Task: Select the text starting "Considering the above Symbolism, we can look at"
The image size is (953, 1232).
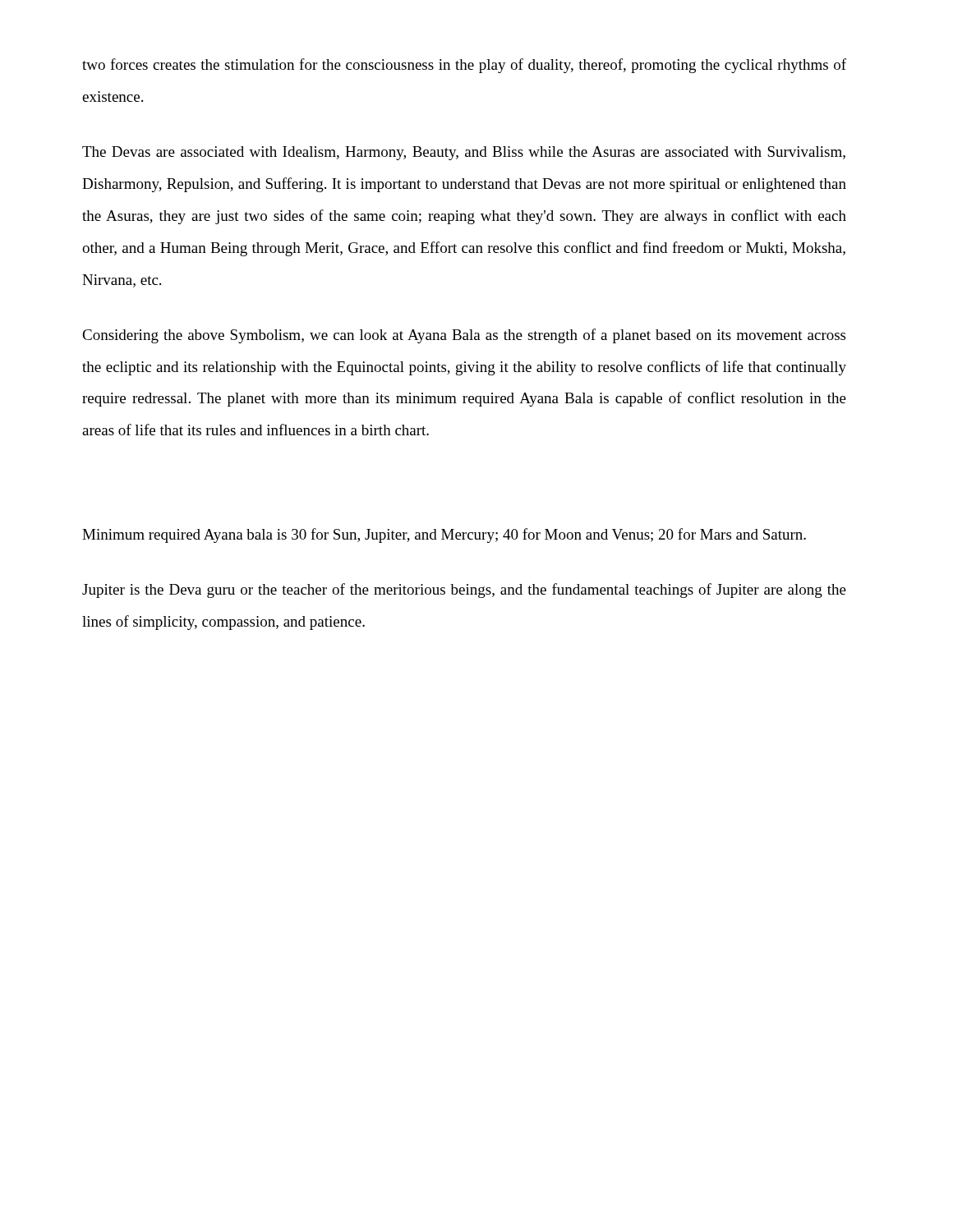Action: click(x=464, y=382)
